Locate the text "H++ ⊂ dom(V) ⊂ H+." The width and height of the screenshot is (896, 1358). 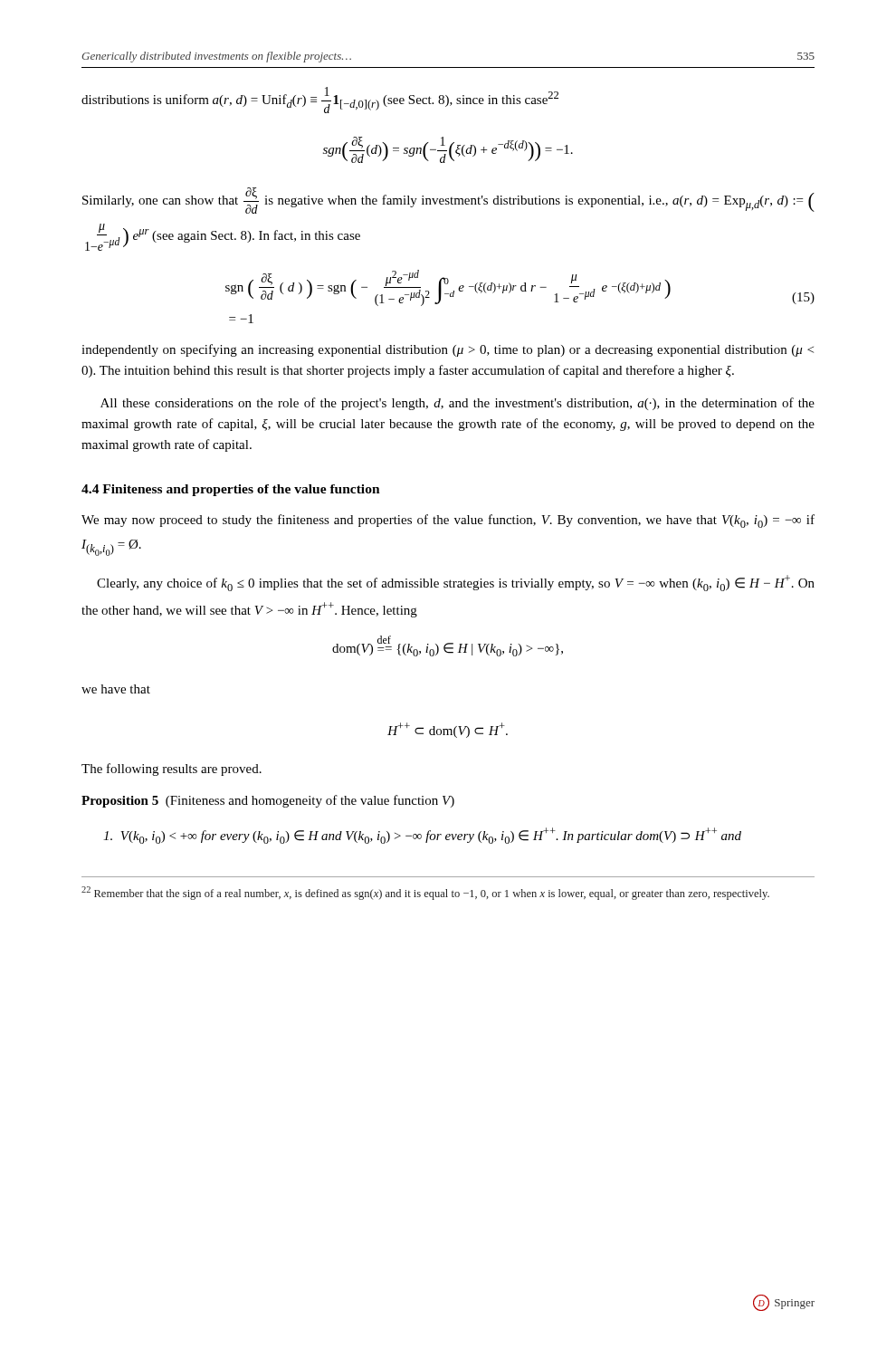tap(448, 728)
